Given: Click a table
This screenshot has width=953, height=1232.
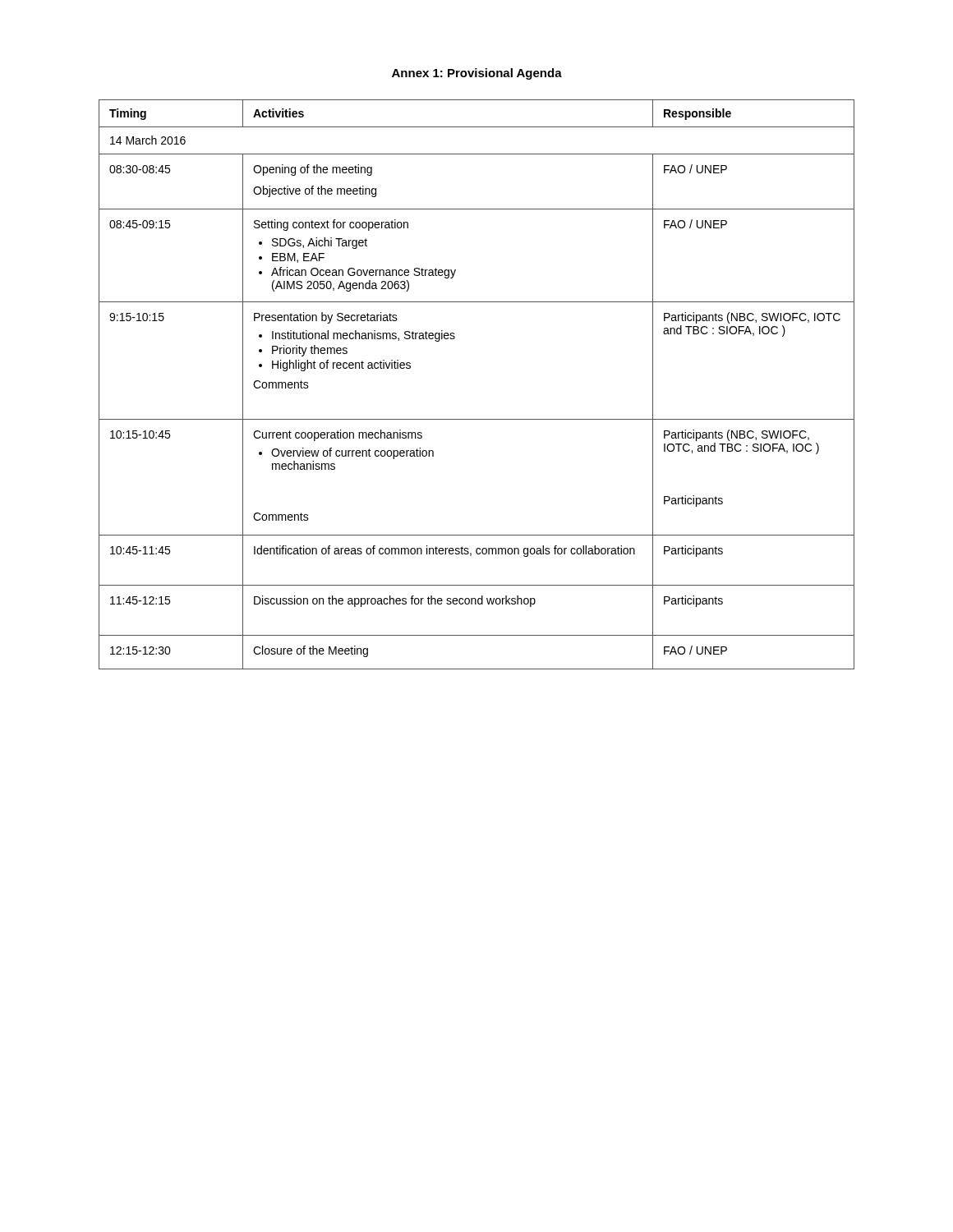Looking at the screenshot, I should coord(476,384).
